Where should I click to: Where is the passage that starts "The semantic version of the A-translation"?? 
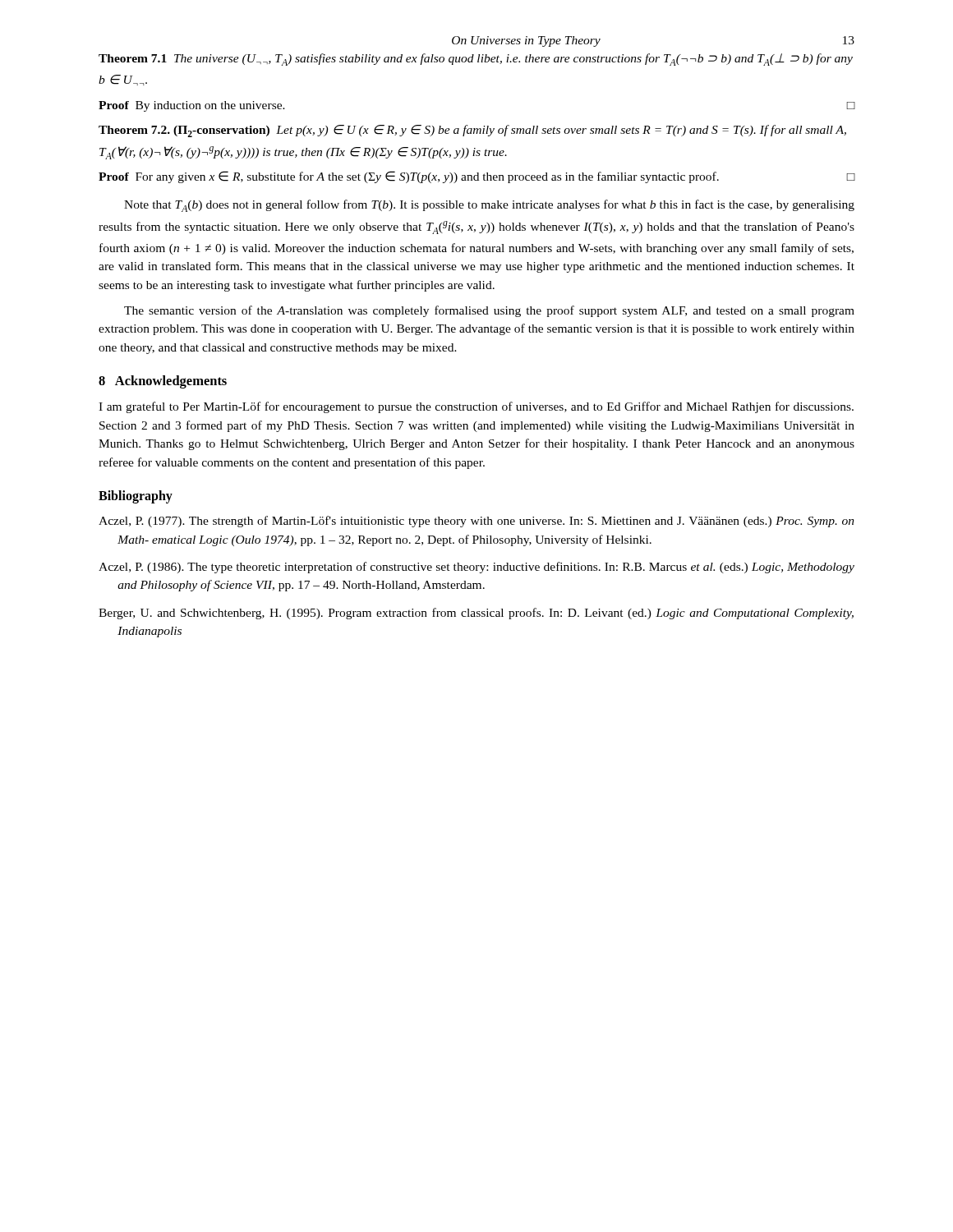(476, 328)
